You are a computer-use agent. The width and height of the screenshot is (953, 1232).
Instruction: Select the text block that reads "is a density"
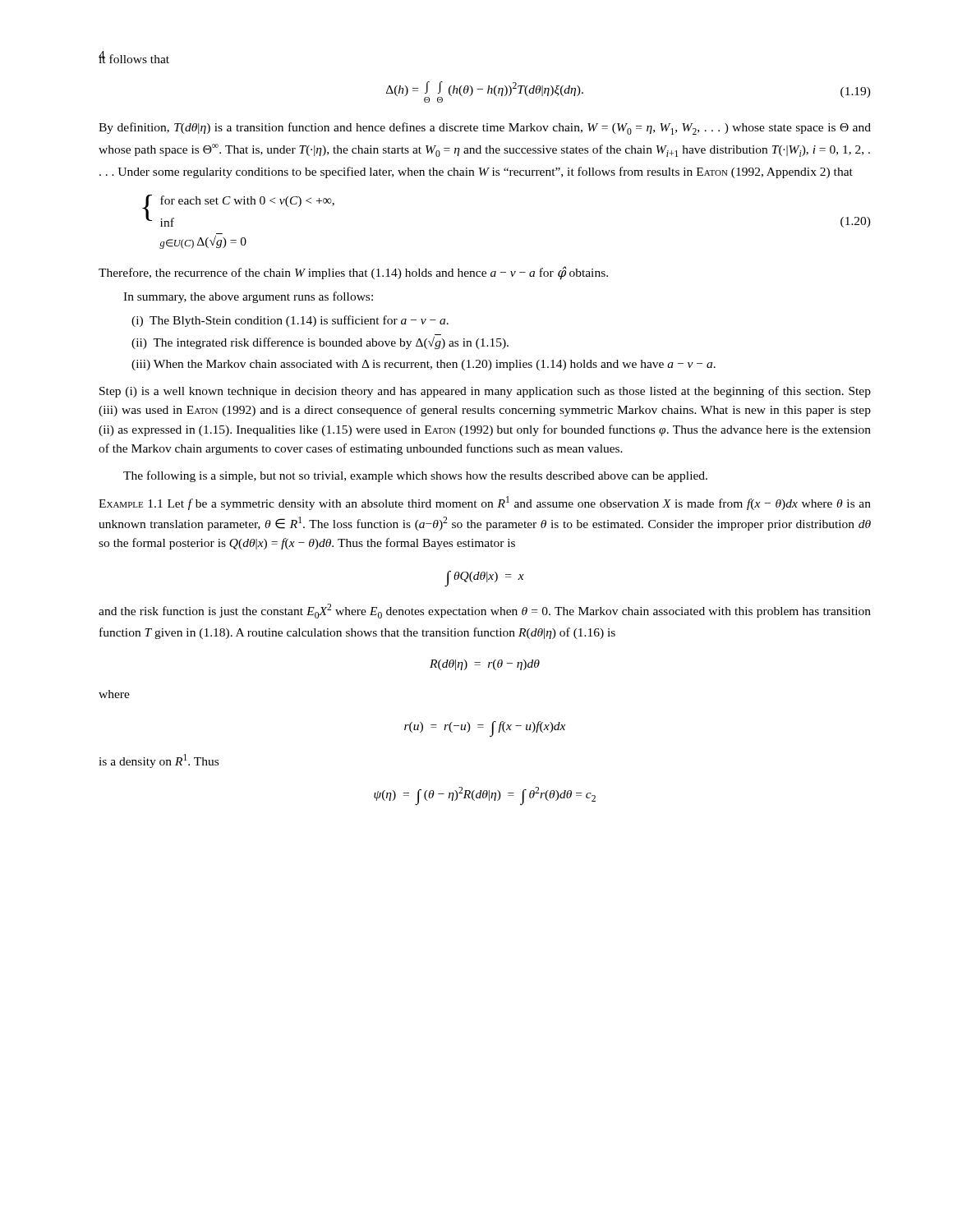tap(159, 761)
